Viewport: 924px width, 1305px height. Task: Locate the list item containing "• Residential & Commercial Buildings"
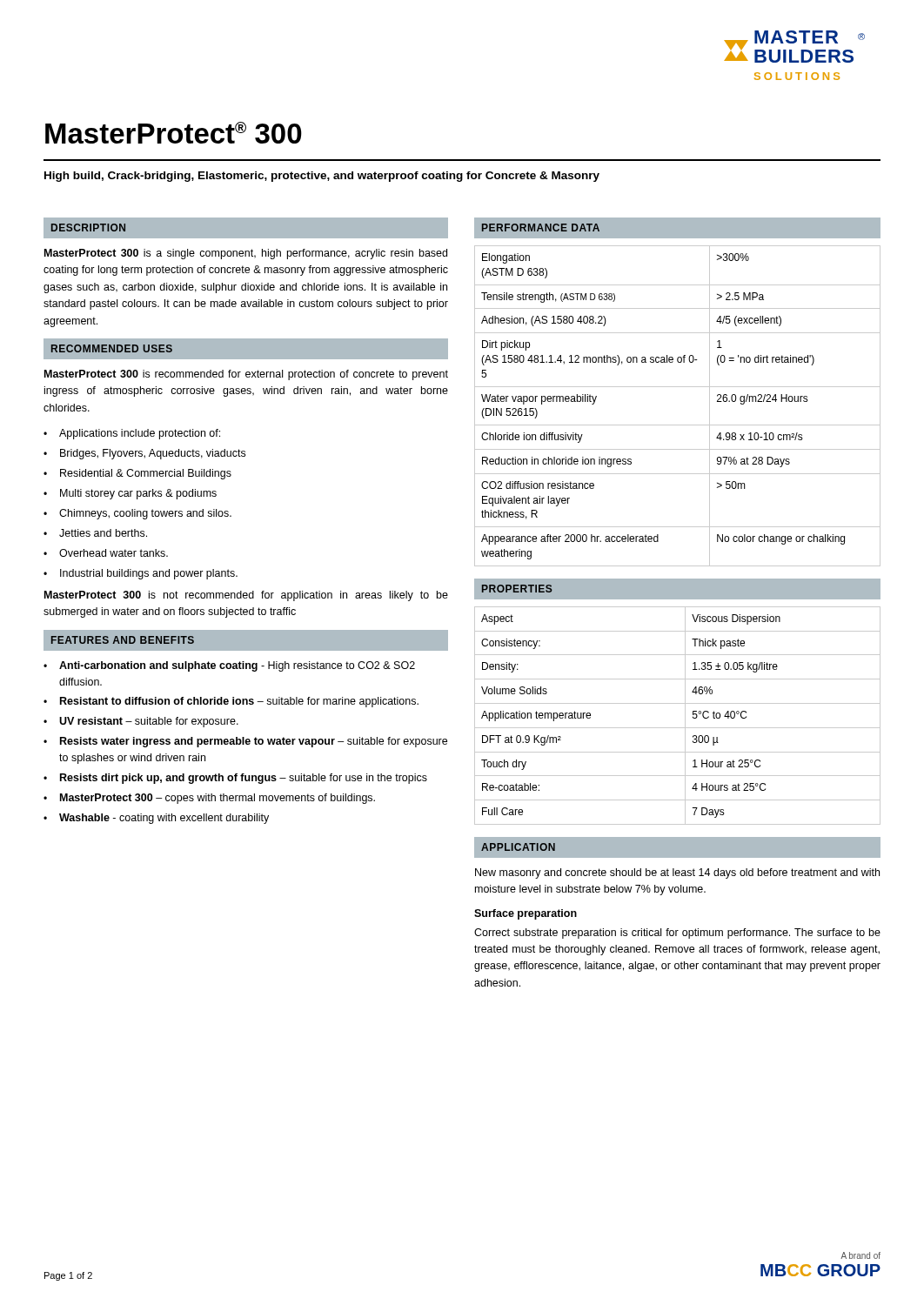(137, 474)
